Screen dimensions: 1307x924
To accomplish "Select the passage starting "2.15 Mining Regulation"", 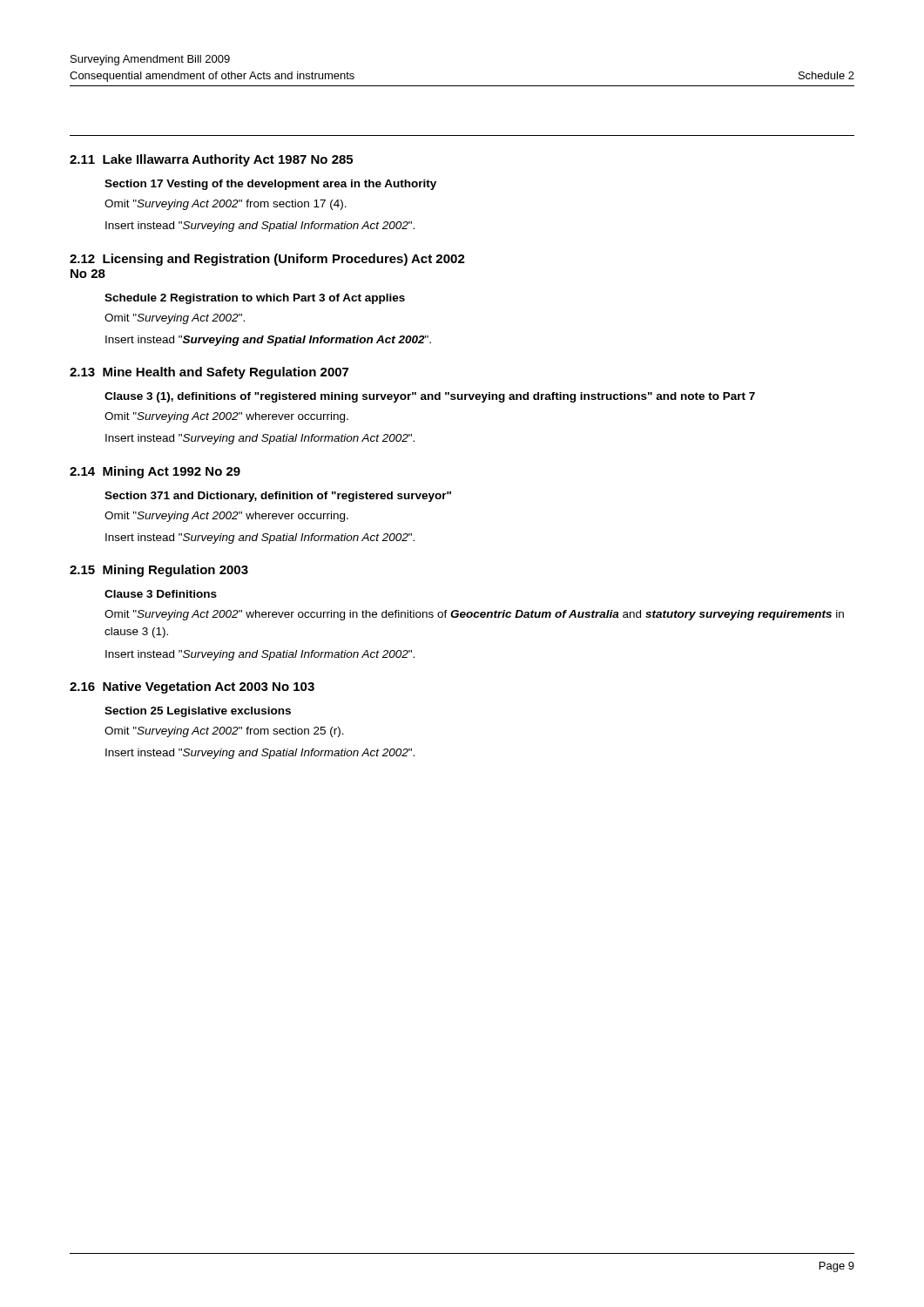I will [159, 569].
